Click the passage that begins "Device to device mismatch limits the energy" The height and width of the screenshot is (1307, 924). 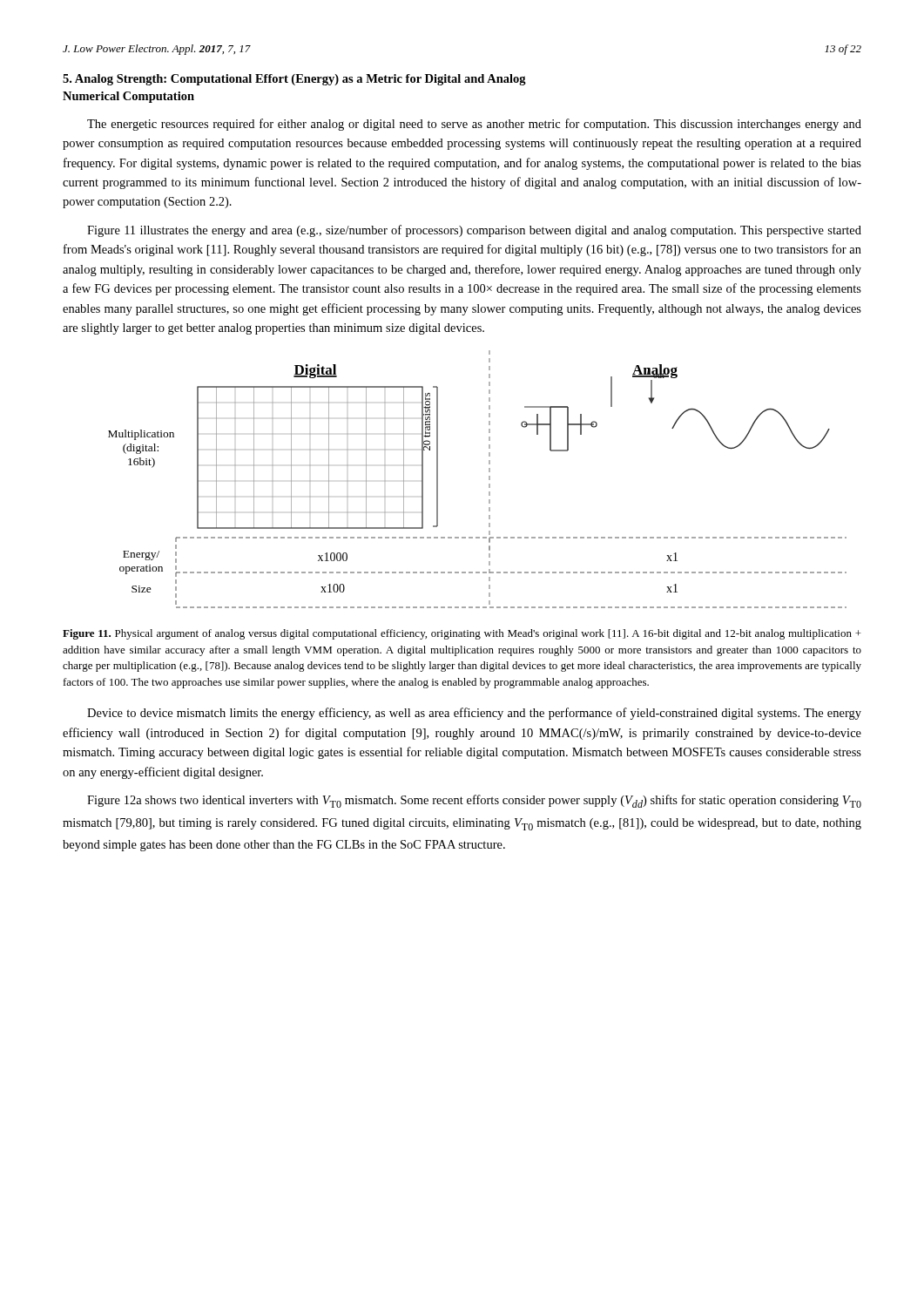[x=462, y=742]
